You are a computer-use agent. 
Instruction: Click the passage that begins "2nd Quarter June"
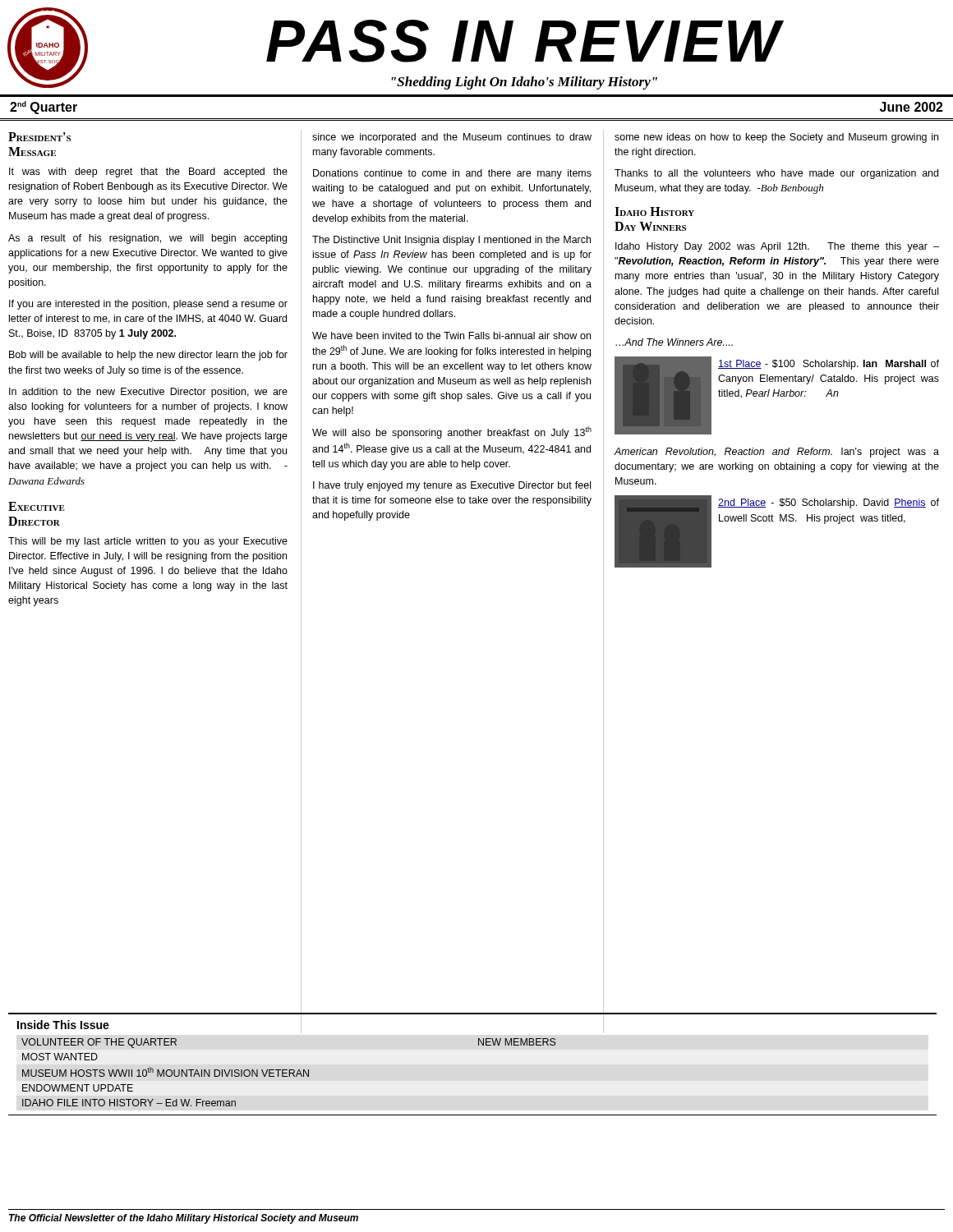point(476,108)
